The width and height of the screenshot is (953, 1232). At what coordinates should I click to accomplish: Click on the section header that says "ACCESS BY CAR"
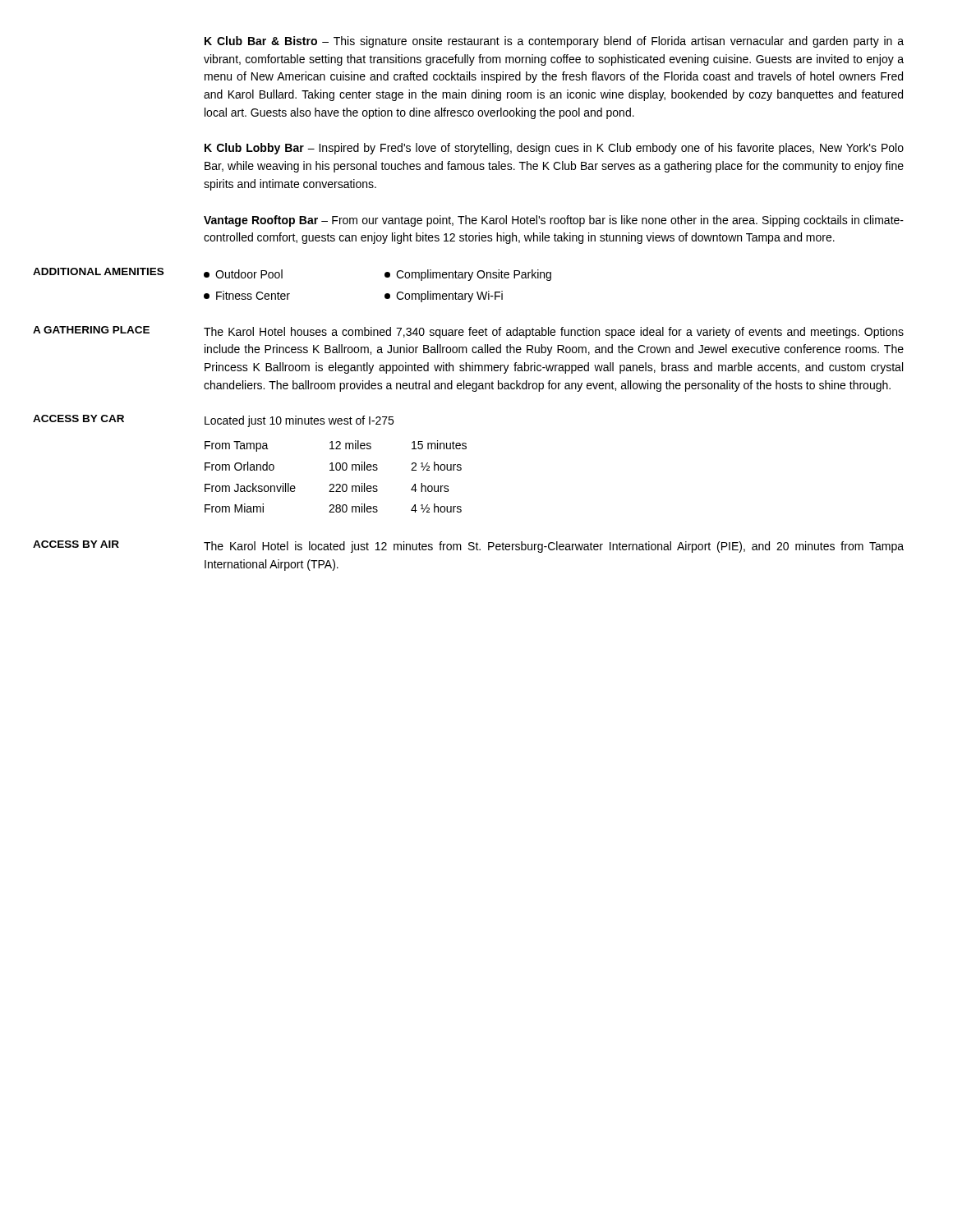(79, 419)
